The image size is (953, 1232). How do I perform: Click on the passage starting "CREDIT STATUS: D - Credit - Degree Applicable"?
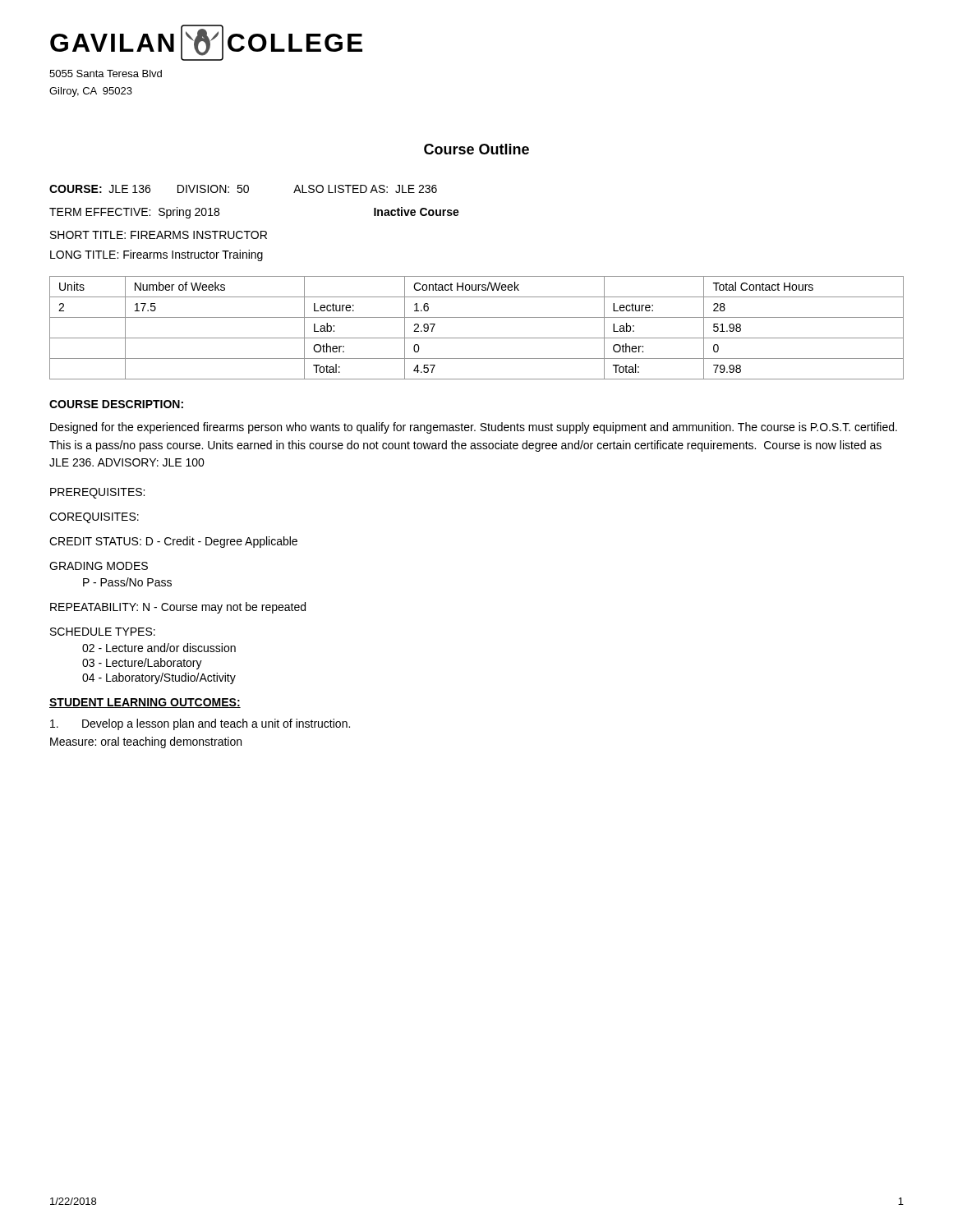(174, 541)
